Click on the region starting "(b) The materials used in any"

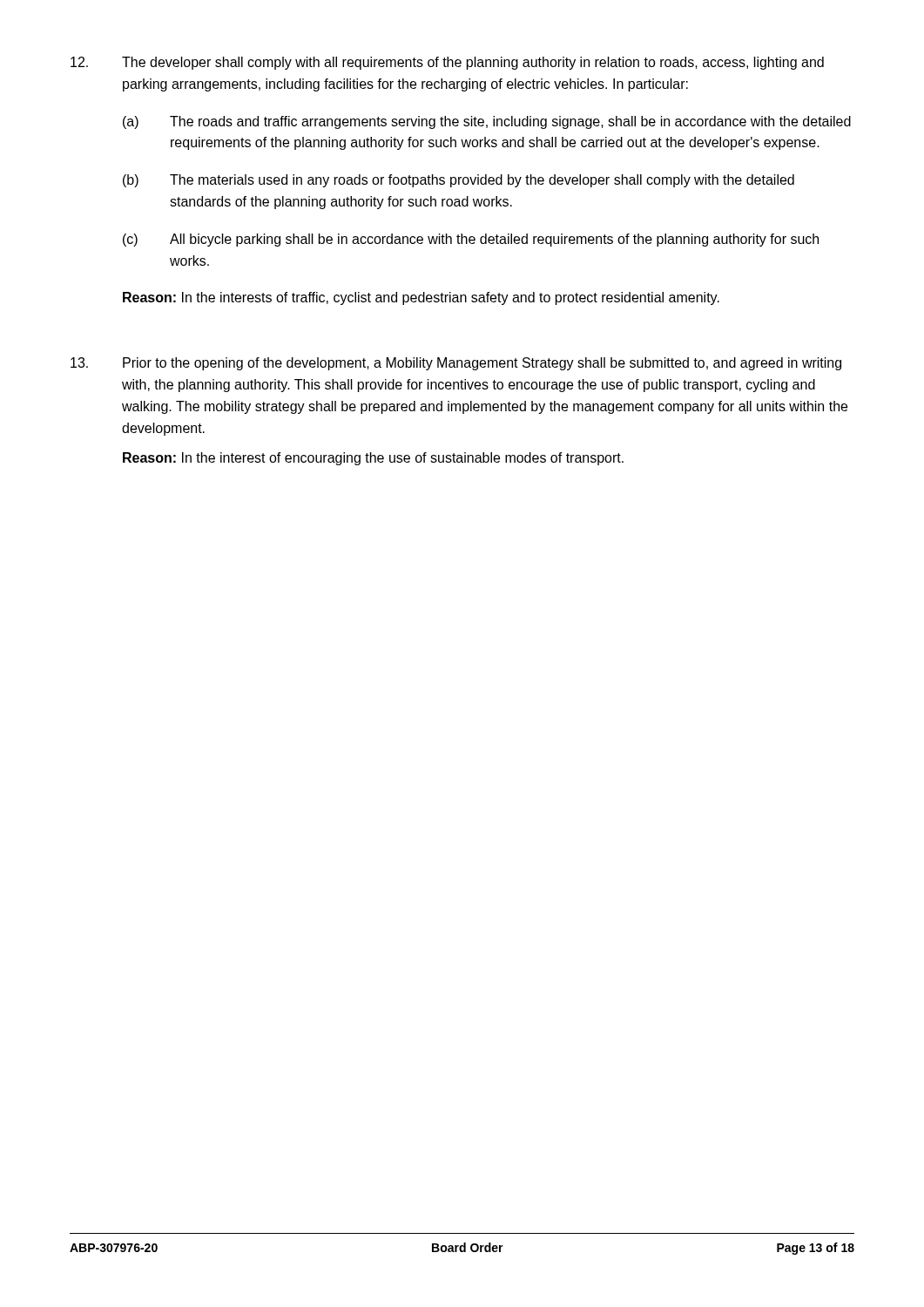(488, 192)
